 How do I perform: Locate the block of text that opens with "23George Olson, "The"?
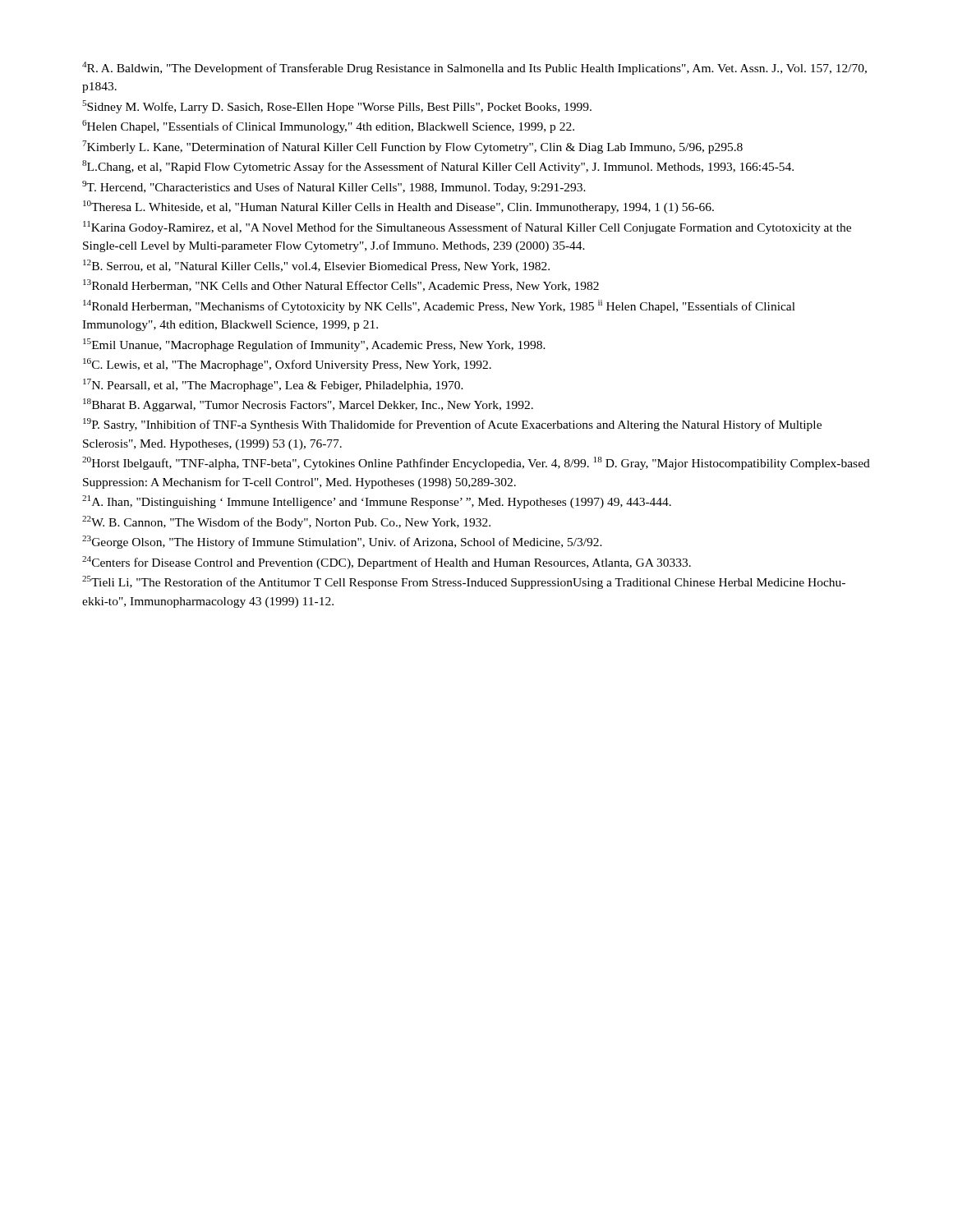pos(342,541)
